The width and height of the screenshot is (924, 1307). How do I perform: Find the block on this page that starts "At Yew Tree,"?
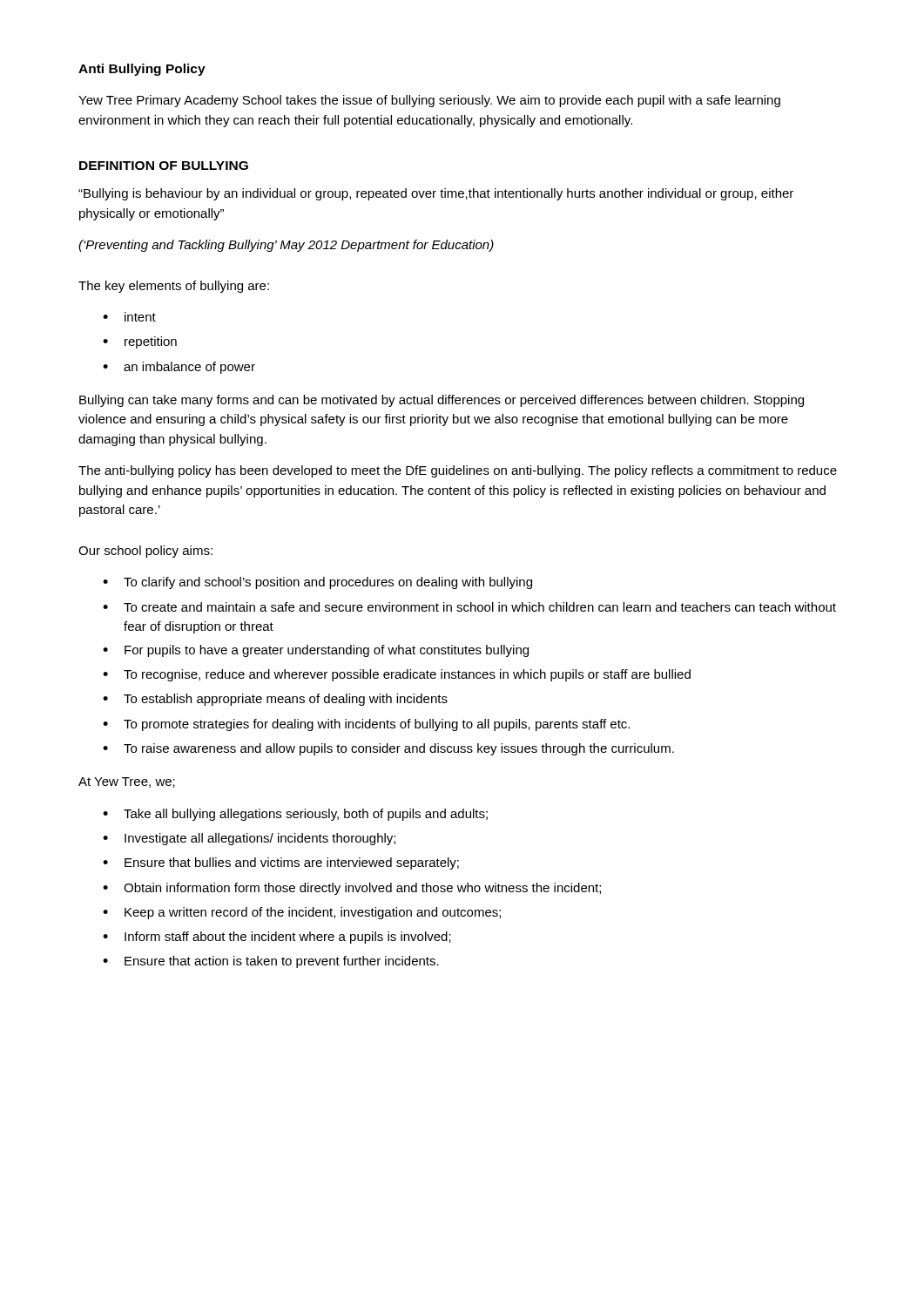point(127,781)
